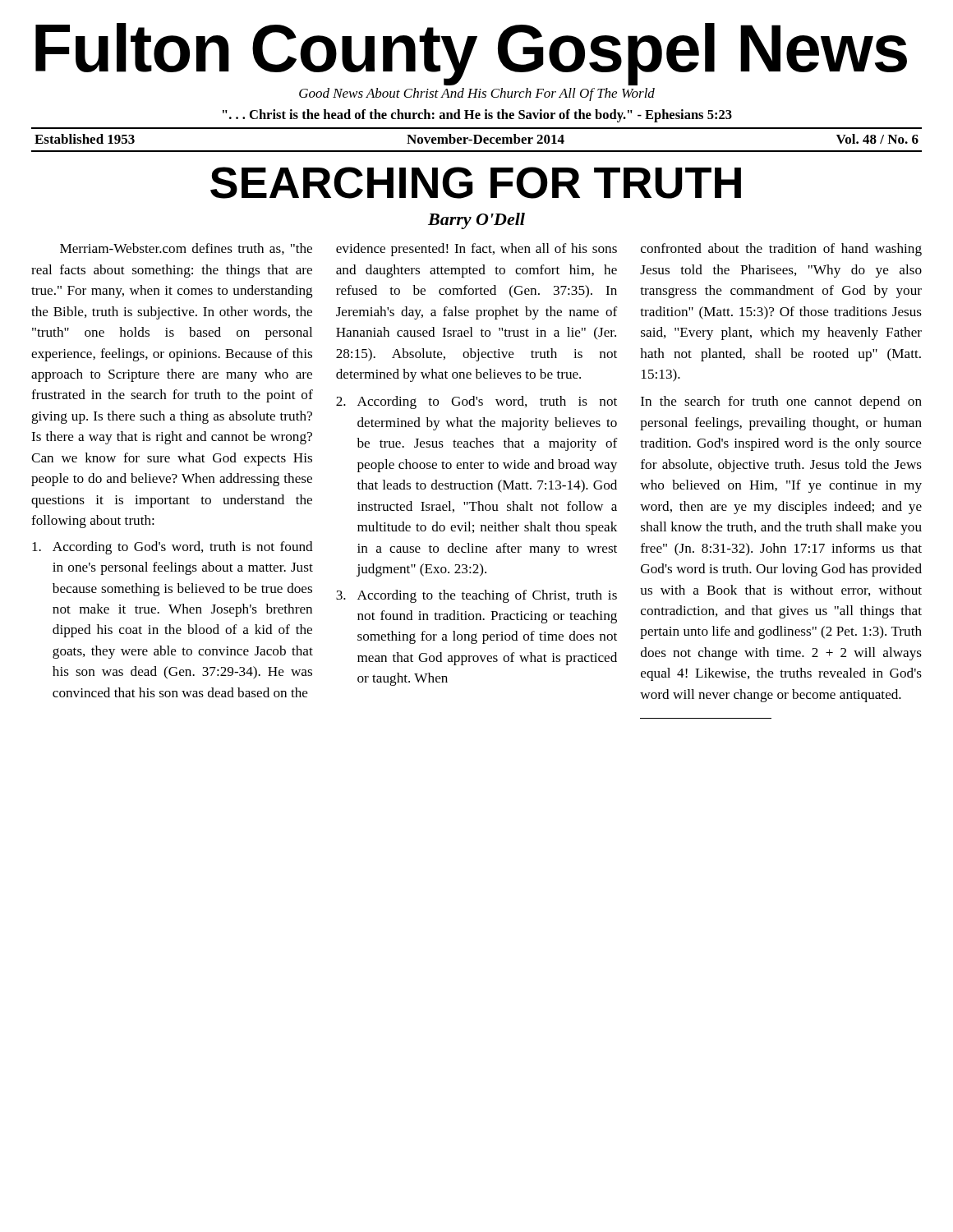The height and width of the screenshot is (1232, 953).
Task: Click on the text block containing "In the search"
Action: (781, 548)
